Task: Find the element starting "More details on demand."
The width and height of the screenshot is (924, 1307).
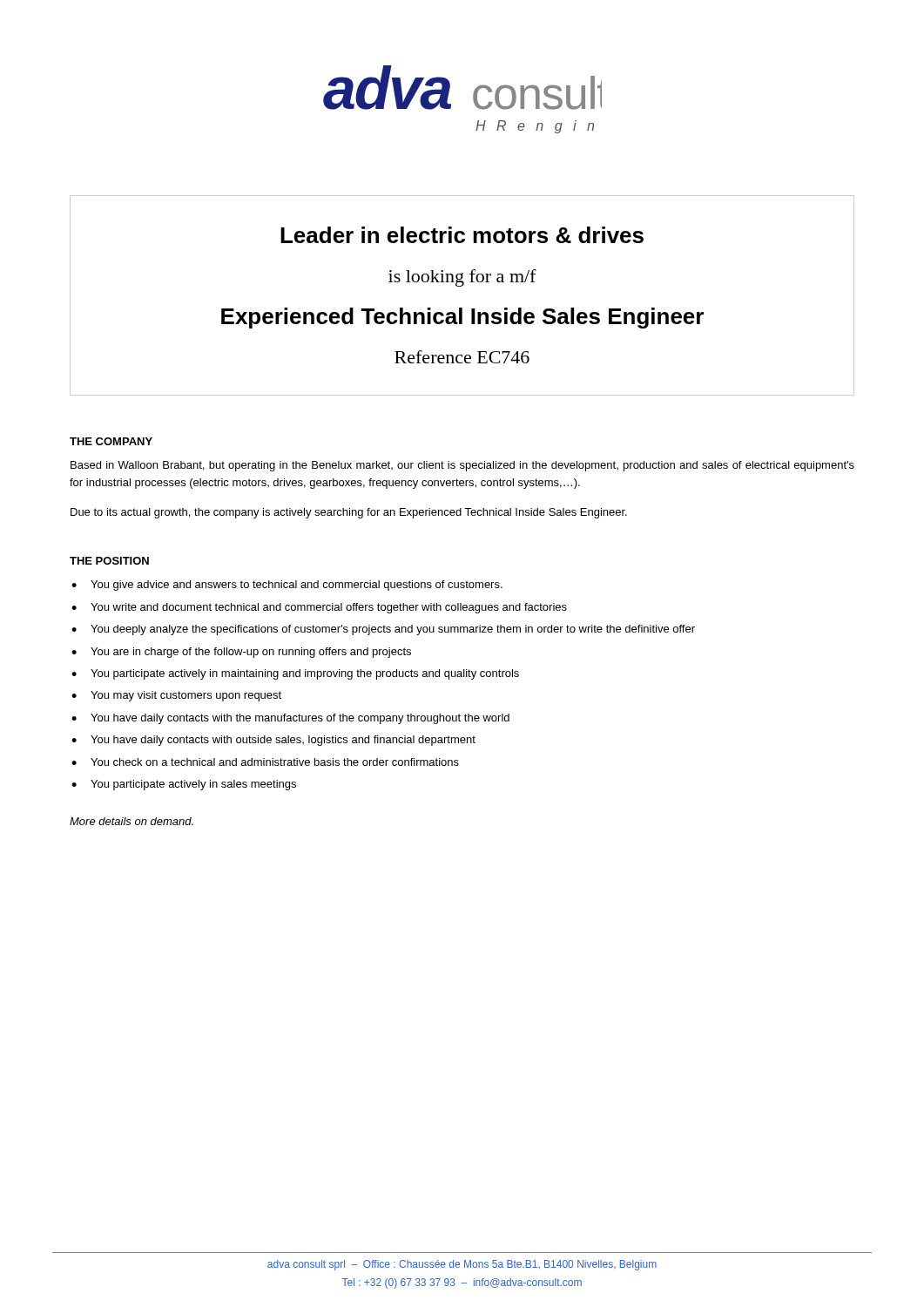Action: click(132, 822)
